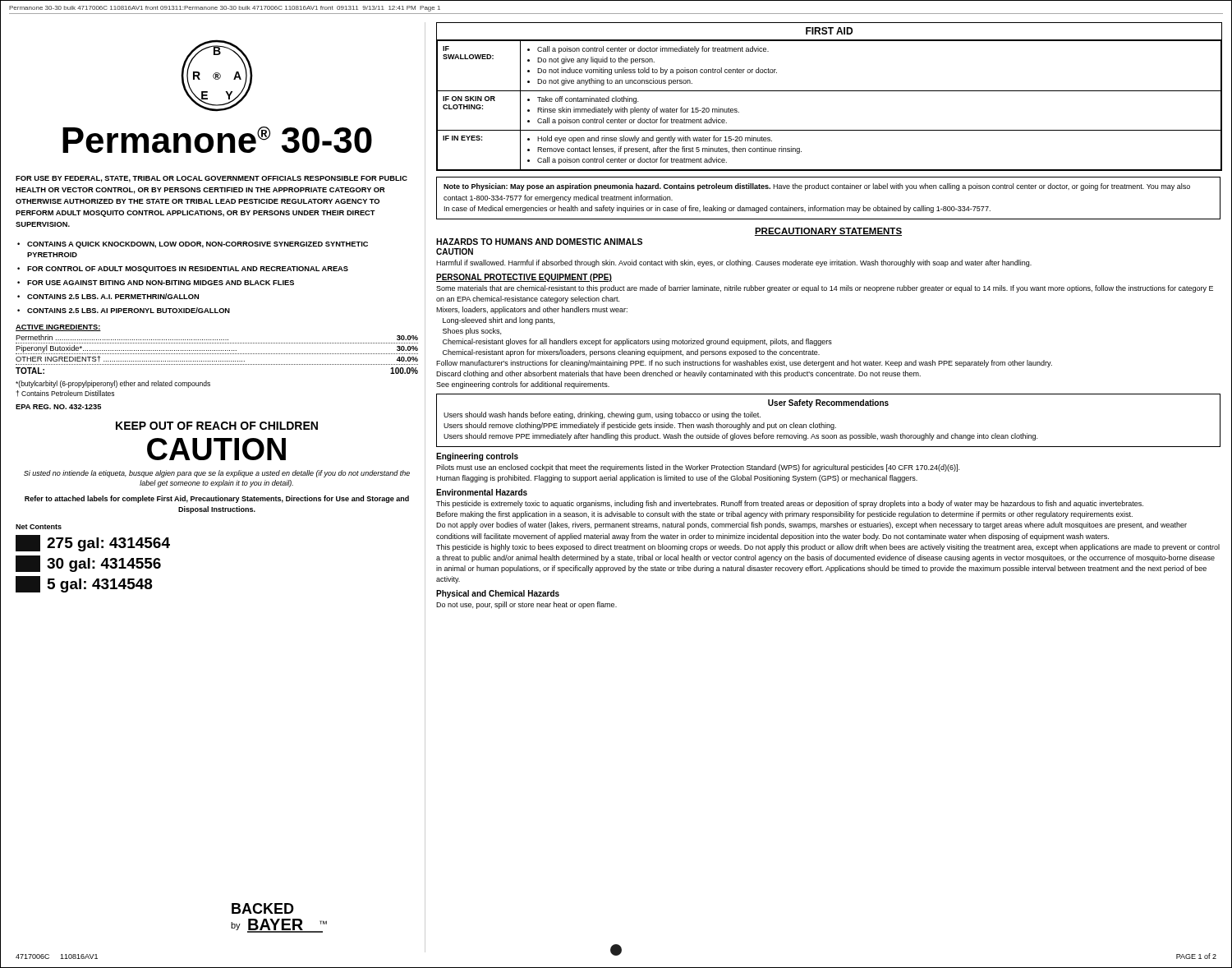Locate the text "5 gal: 4314548"
The image size is (1232, 968).
tap(84, 584)
